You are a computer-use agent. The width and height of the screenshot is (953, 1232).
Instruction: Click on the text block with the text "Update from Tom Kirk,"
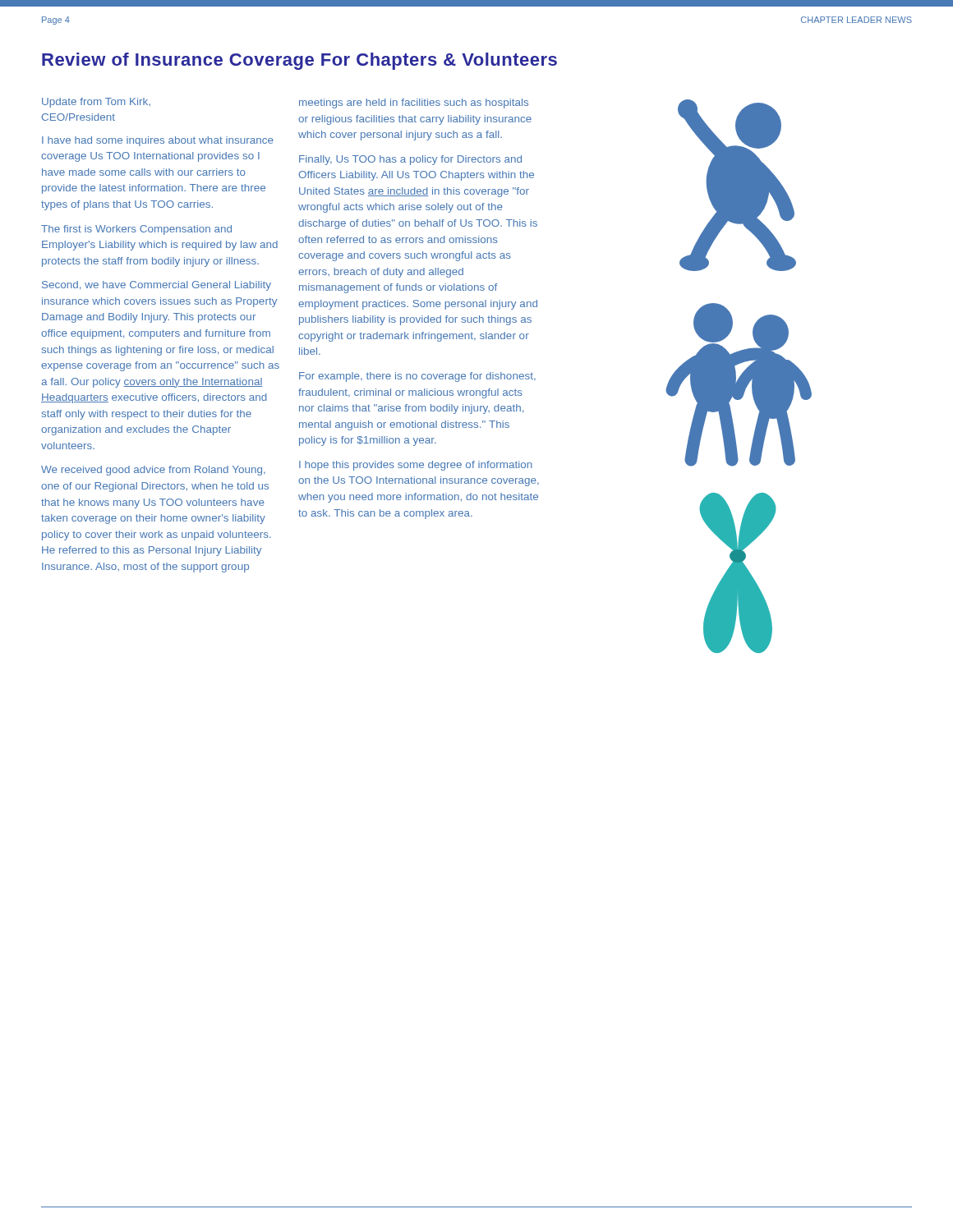(x=96, y=109)
